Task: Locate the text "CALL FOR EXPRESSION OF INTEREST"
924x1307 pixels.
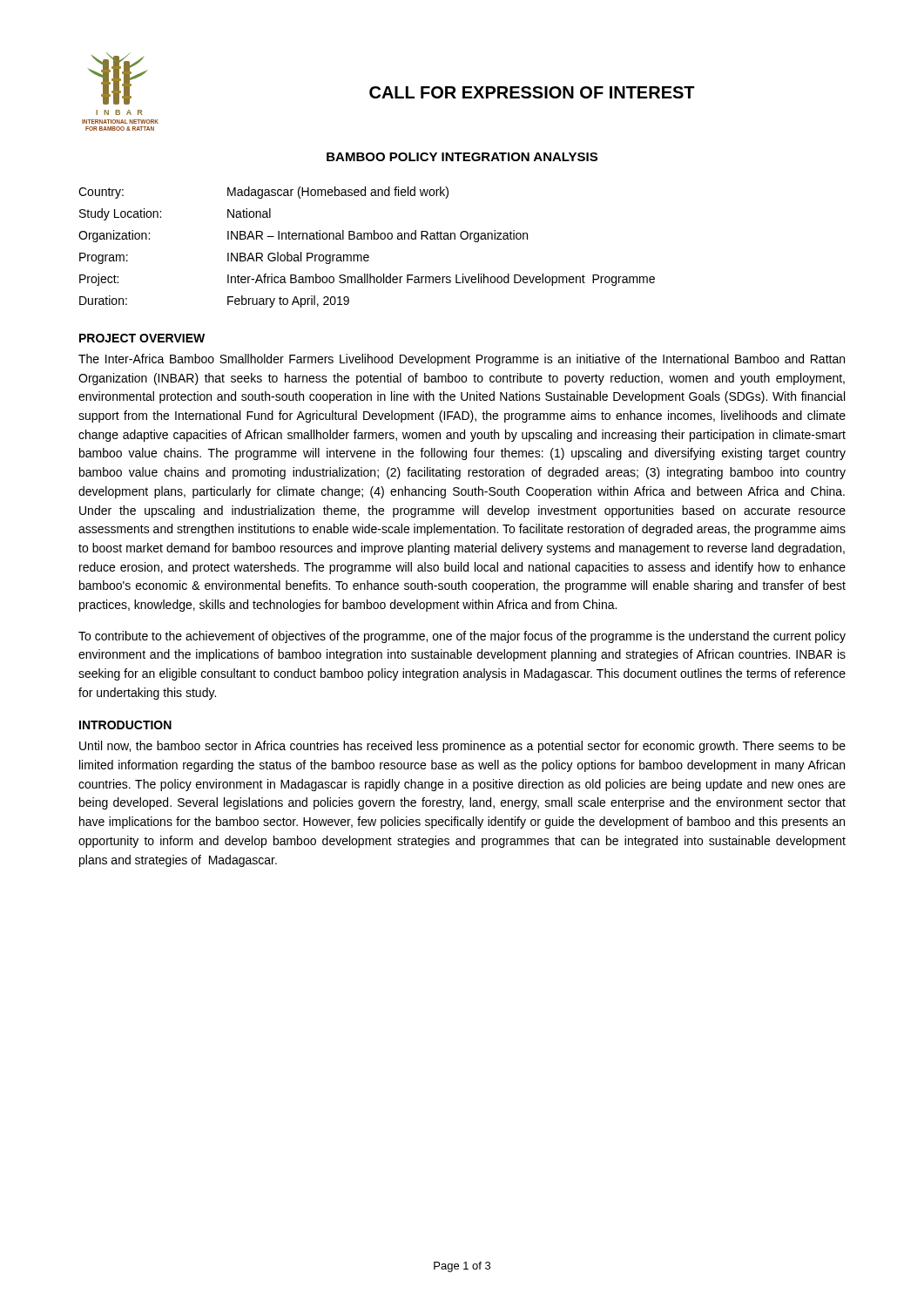Action: 532,92
